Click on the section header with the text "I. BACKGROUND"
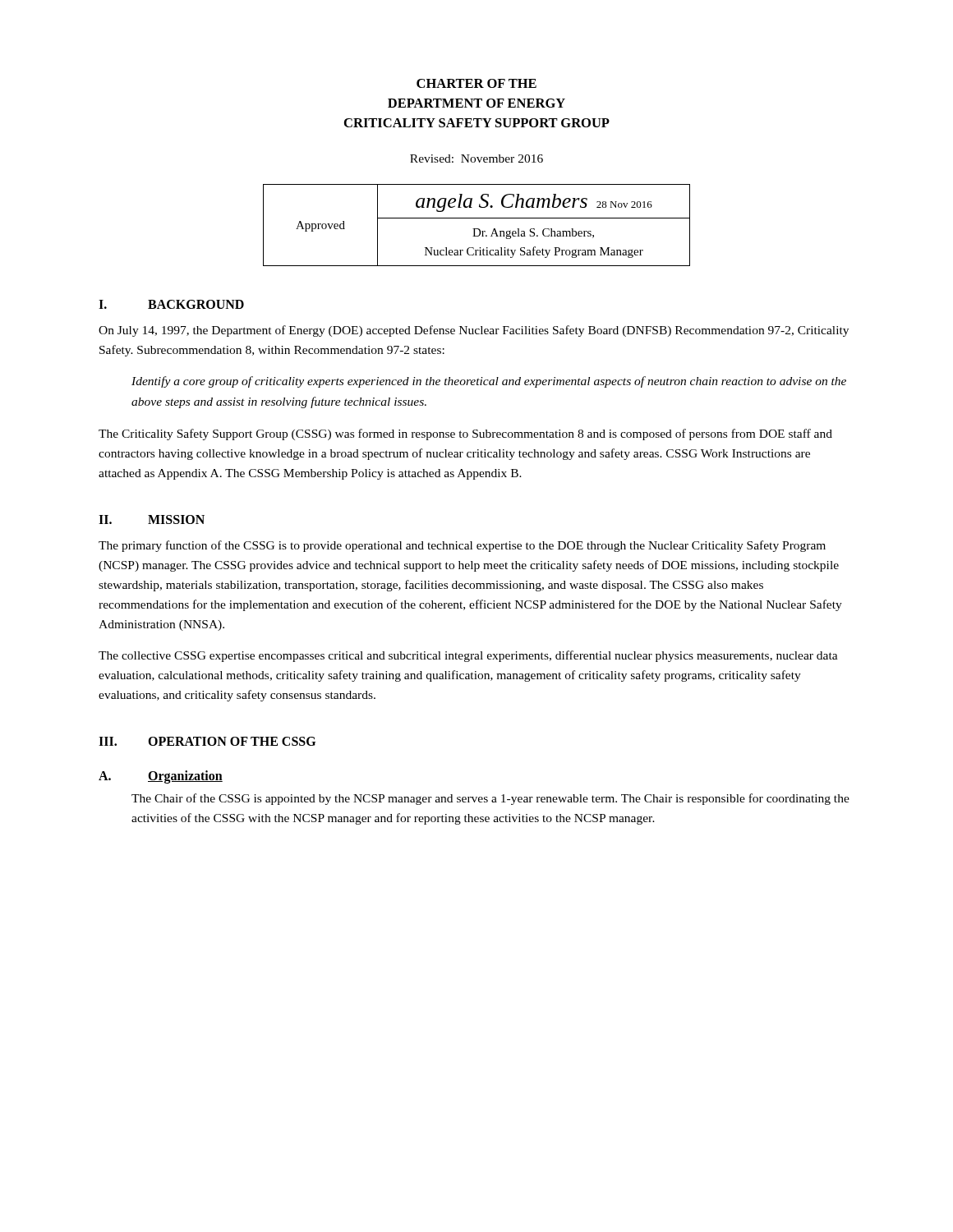The width and height of the screenshot is (953, 1232). 171,305
